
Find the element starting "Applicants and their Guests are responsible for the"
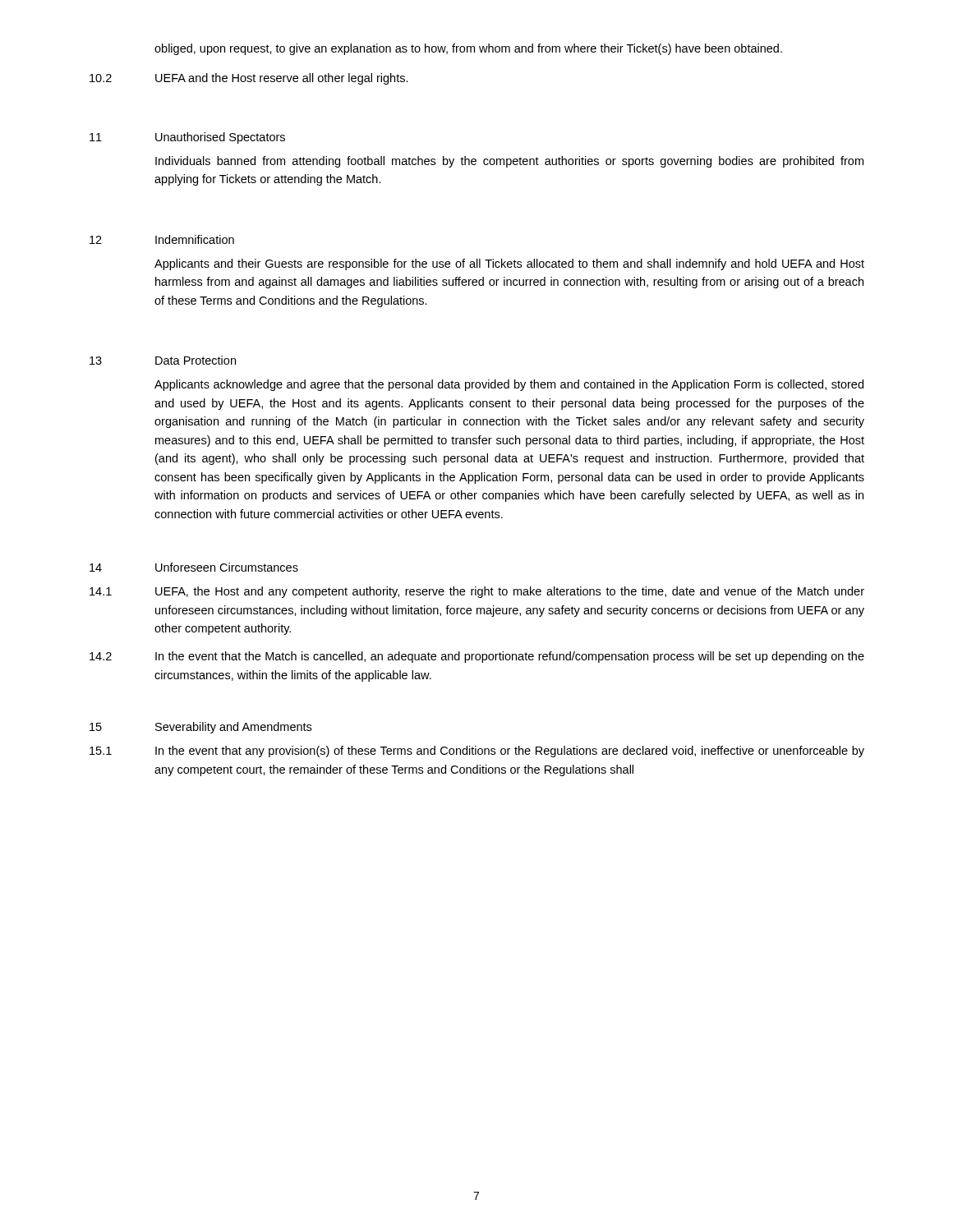coord(509,282)
